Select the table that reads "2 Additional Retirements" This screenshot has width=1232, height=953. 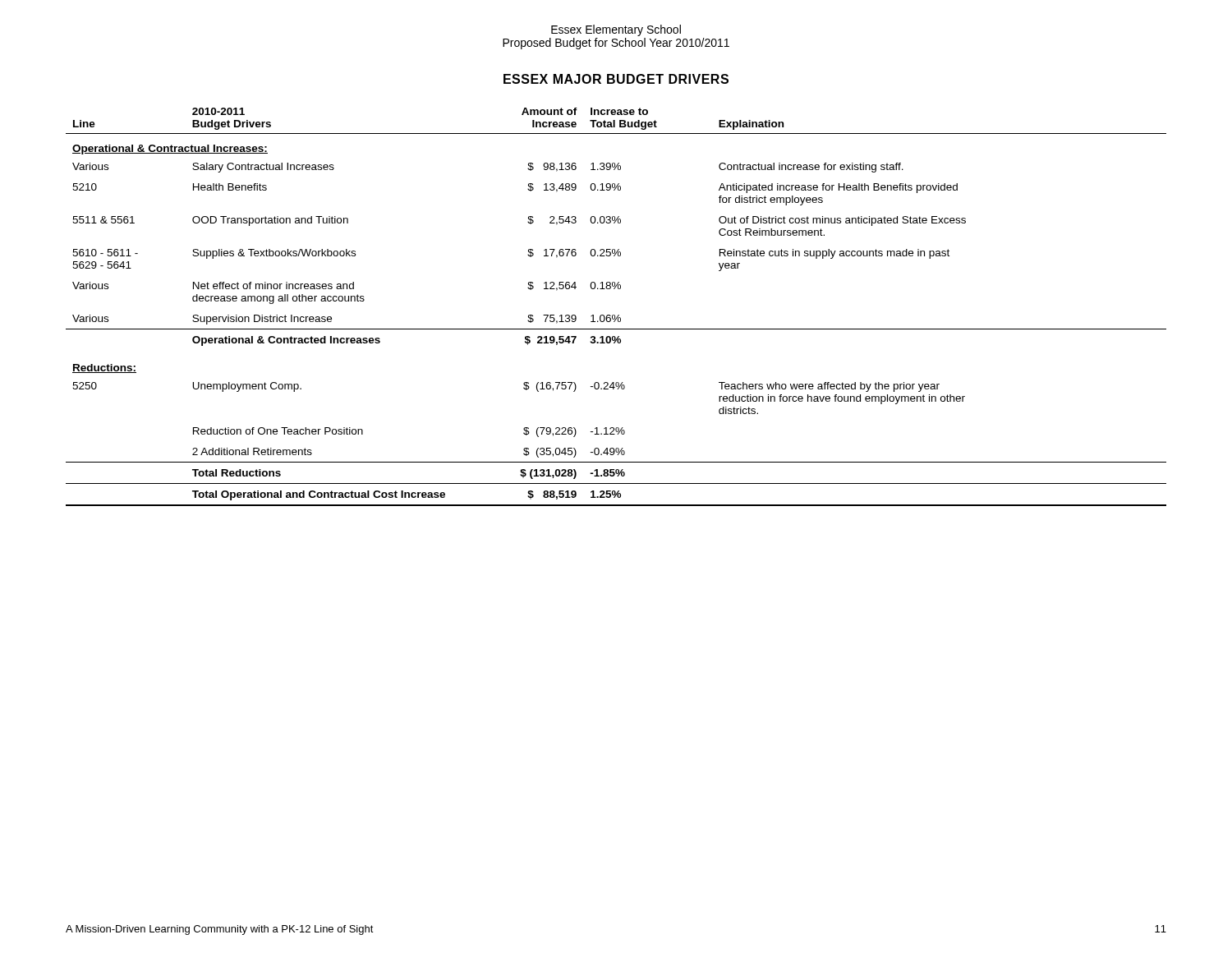(616, 304)
